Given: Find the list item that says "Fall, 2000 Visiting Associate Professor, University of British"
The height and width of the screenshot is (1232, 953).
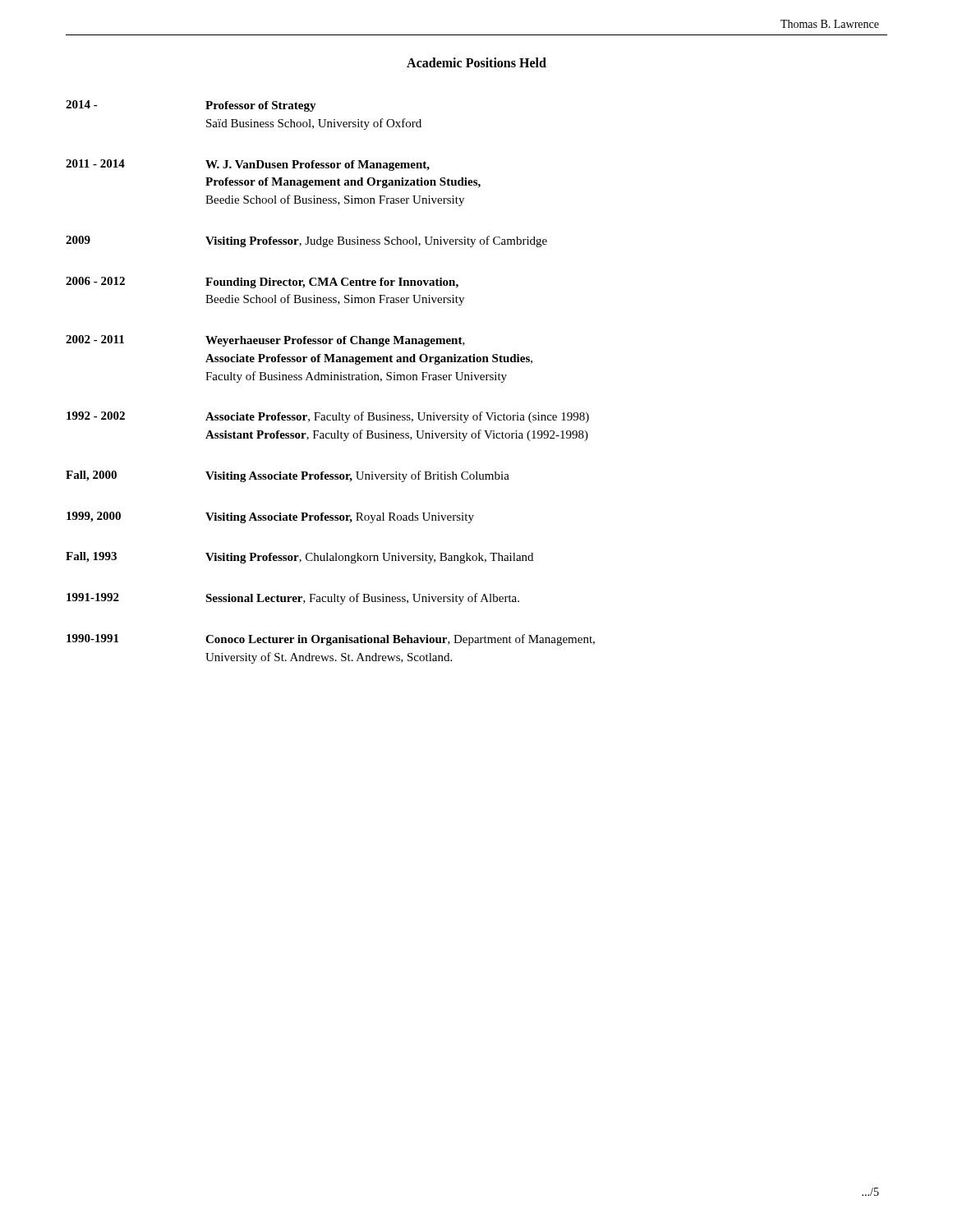Looking at the screenshot, I should [476, 476].
